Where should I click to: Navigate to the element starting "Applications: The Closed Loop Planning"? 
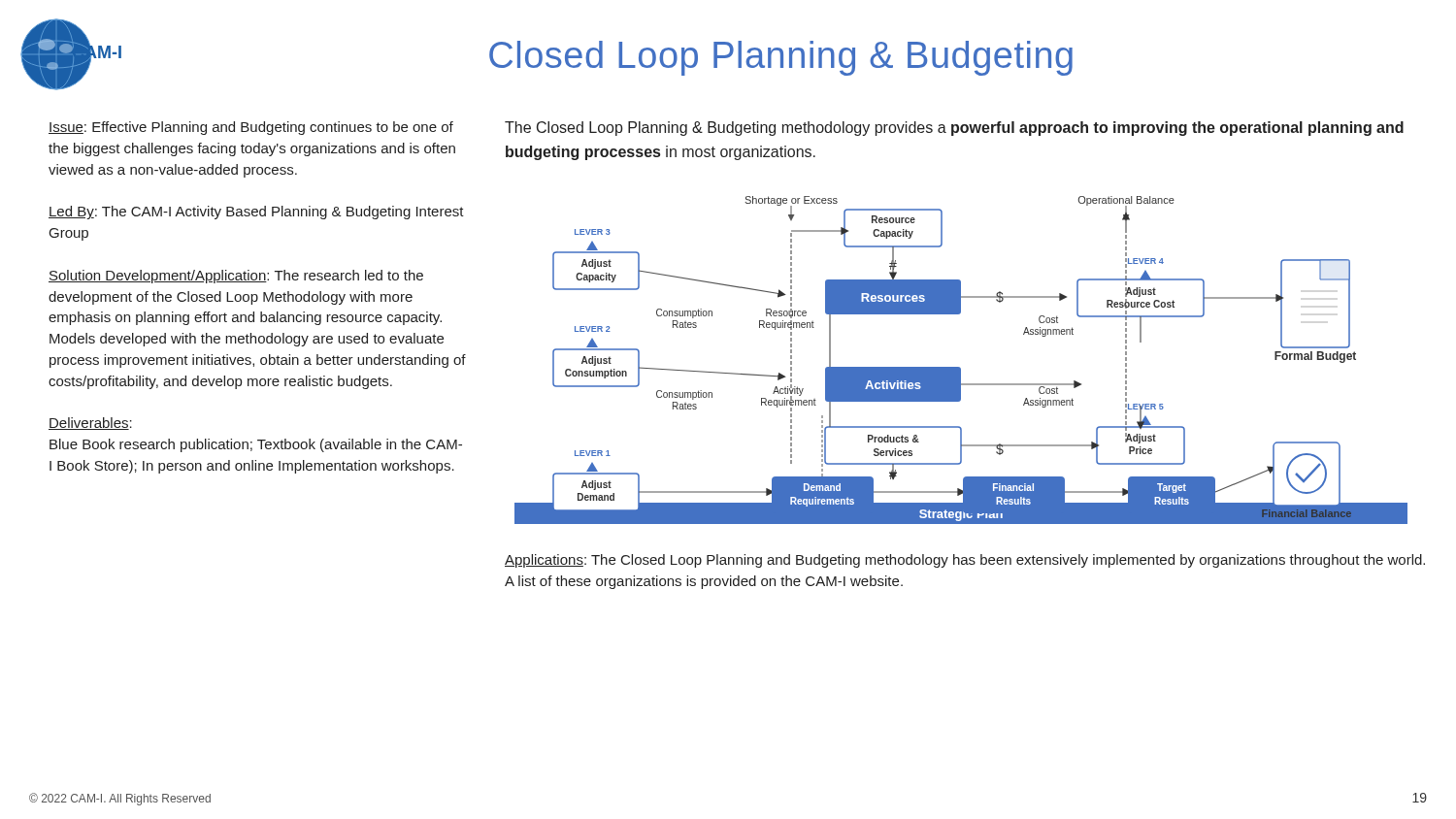(966, 570)
